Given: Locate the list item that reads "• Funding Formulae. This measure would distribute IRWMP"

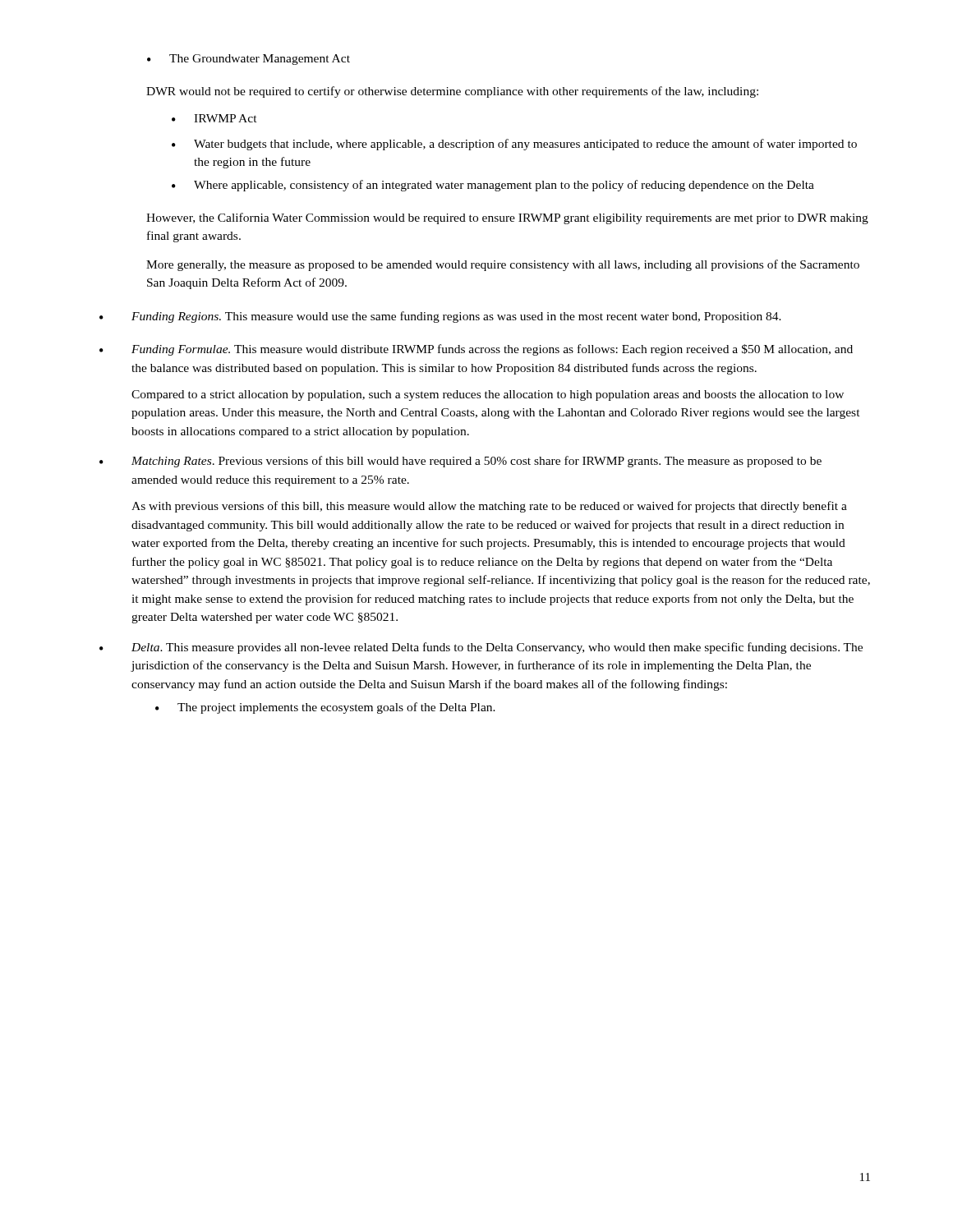Looking at the screenshot, I should (x=485, y=359).
